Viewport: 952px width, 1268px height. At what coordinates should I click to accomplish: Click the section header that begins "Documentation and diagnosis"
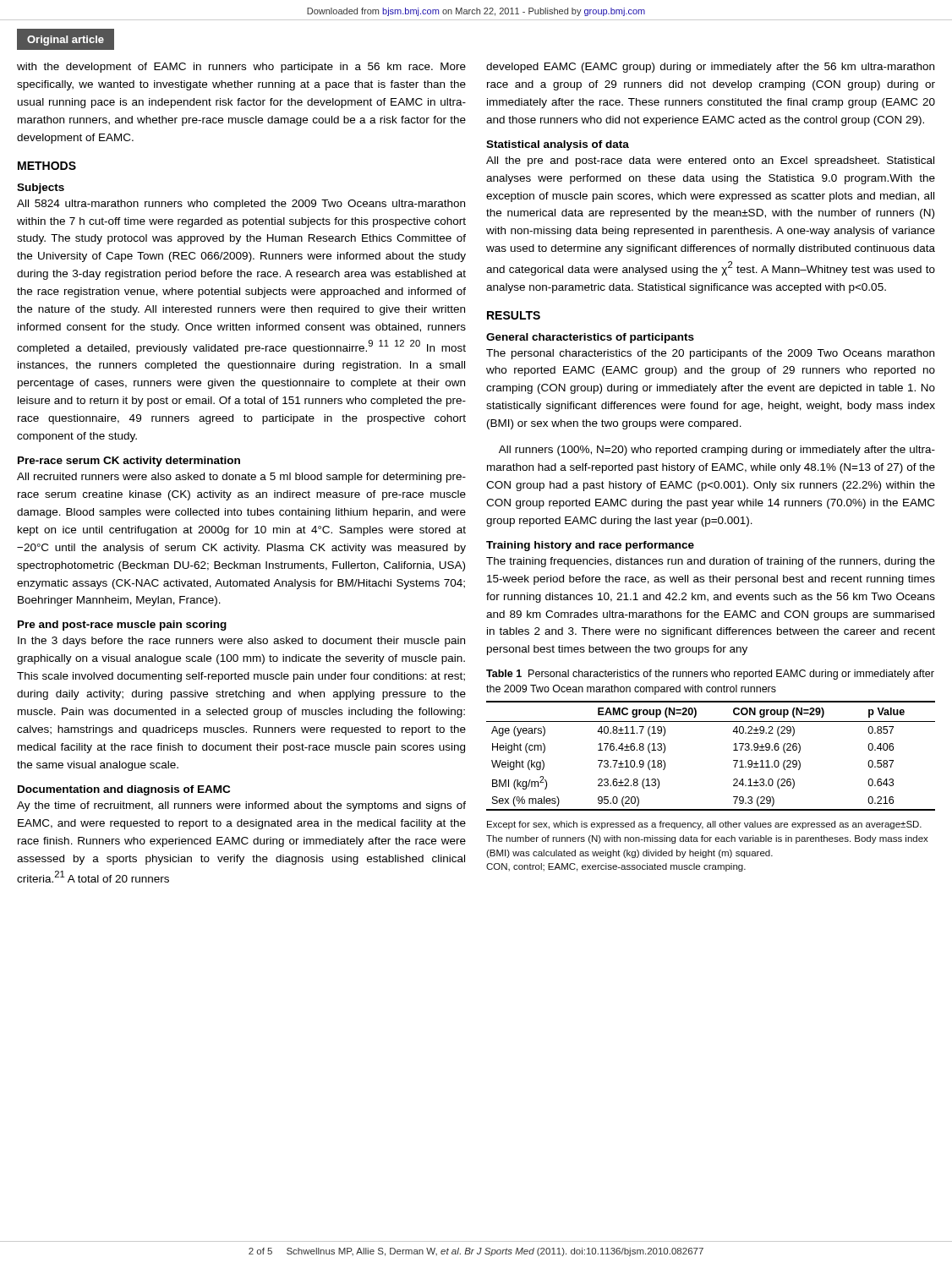point(124,789)
